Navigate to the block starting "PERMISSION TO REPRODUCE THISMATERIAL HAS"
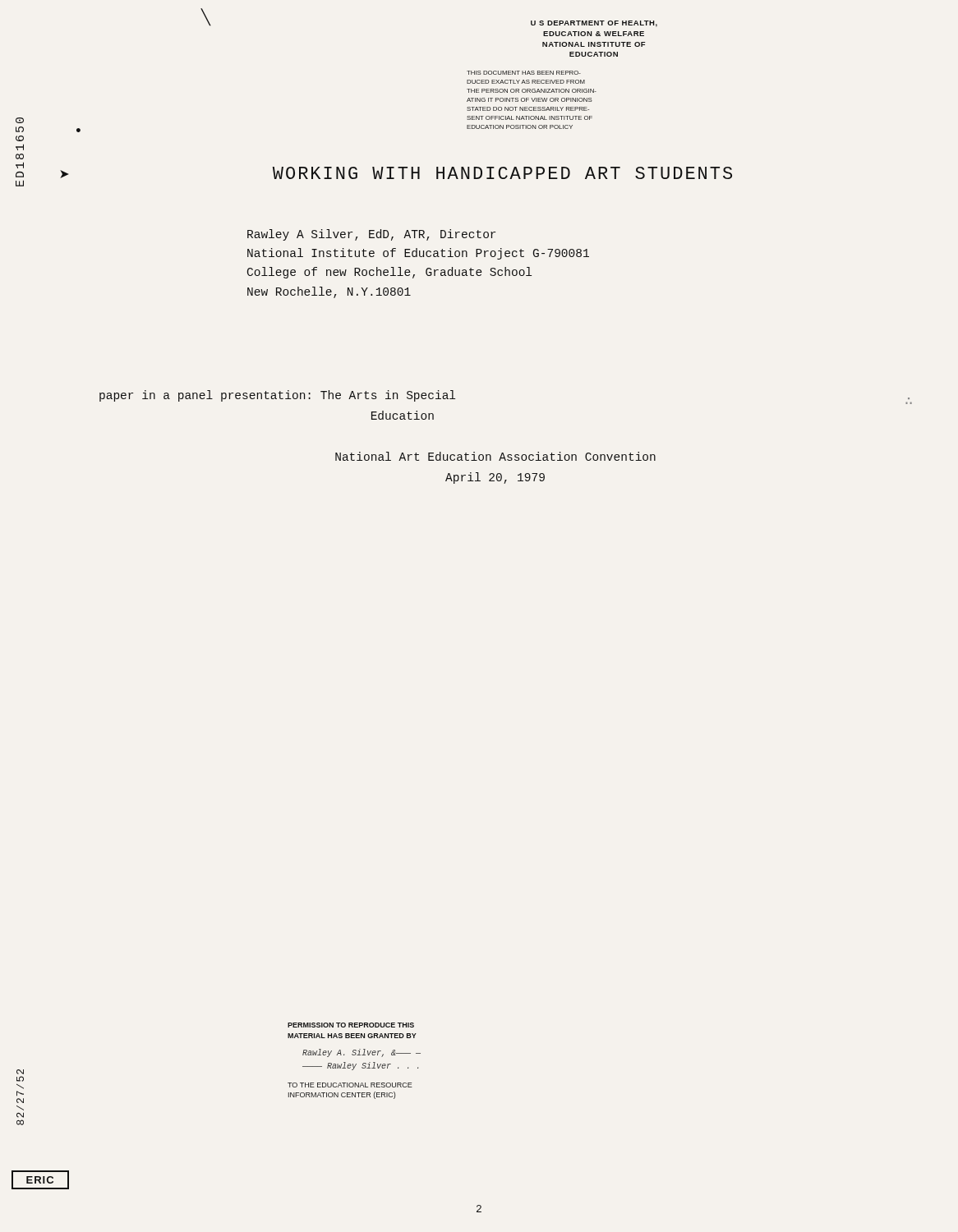Screen dimensions: 1232x958 351,1025
